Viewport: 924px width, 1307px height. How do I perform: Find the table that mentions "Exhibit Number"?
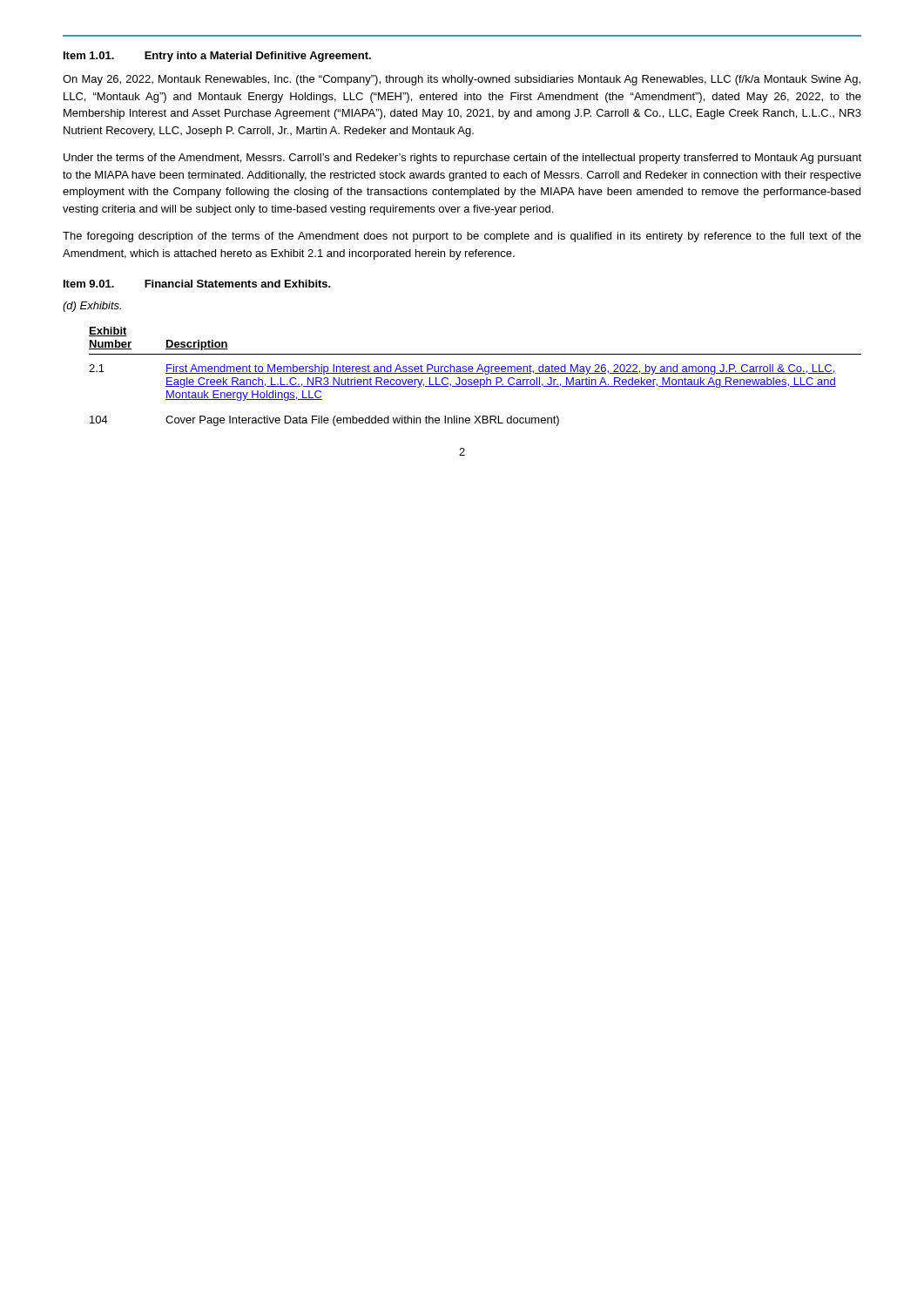pyautogui.click(x=475, y=376)
